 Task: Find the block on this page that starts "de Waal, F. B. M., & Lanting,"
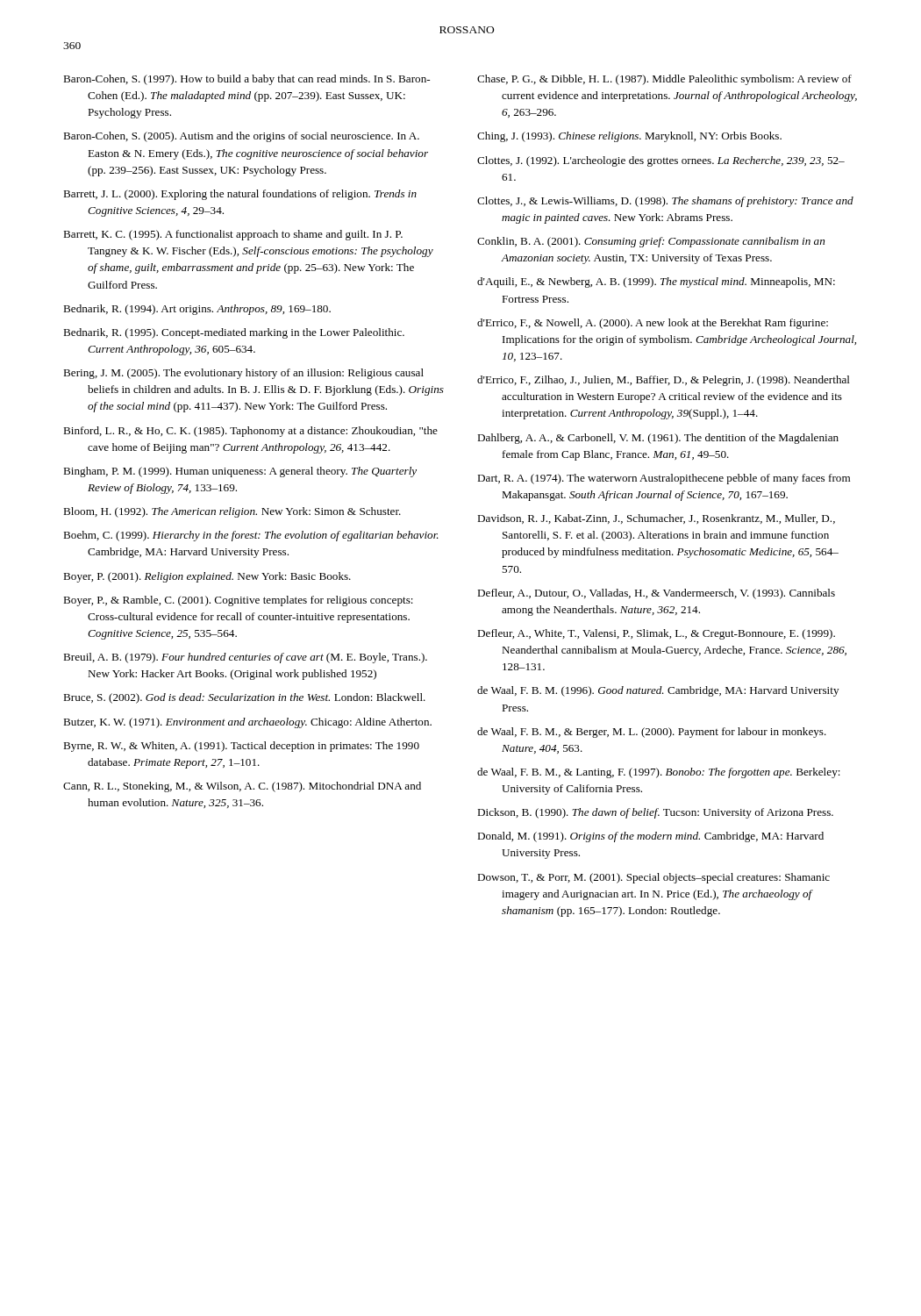[659, 780]
